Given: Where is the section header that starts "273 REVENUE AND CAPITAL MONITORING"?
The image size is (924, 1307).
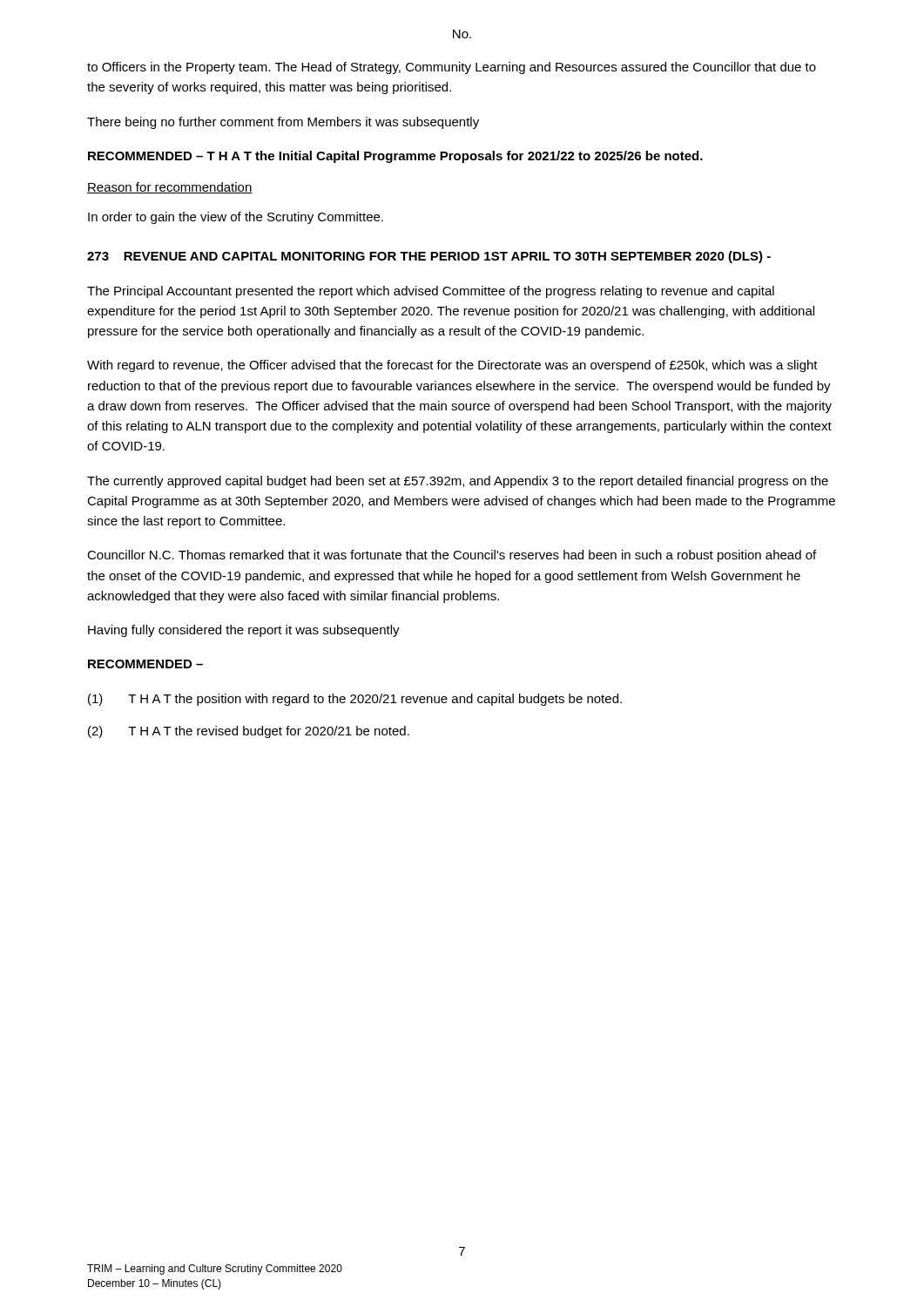Looking at the screenshot, I should (429, 256).
